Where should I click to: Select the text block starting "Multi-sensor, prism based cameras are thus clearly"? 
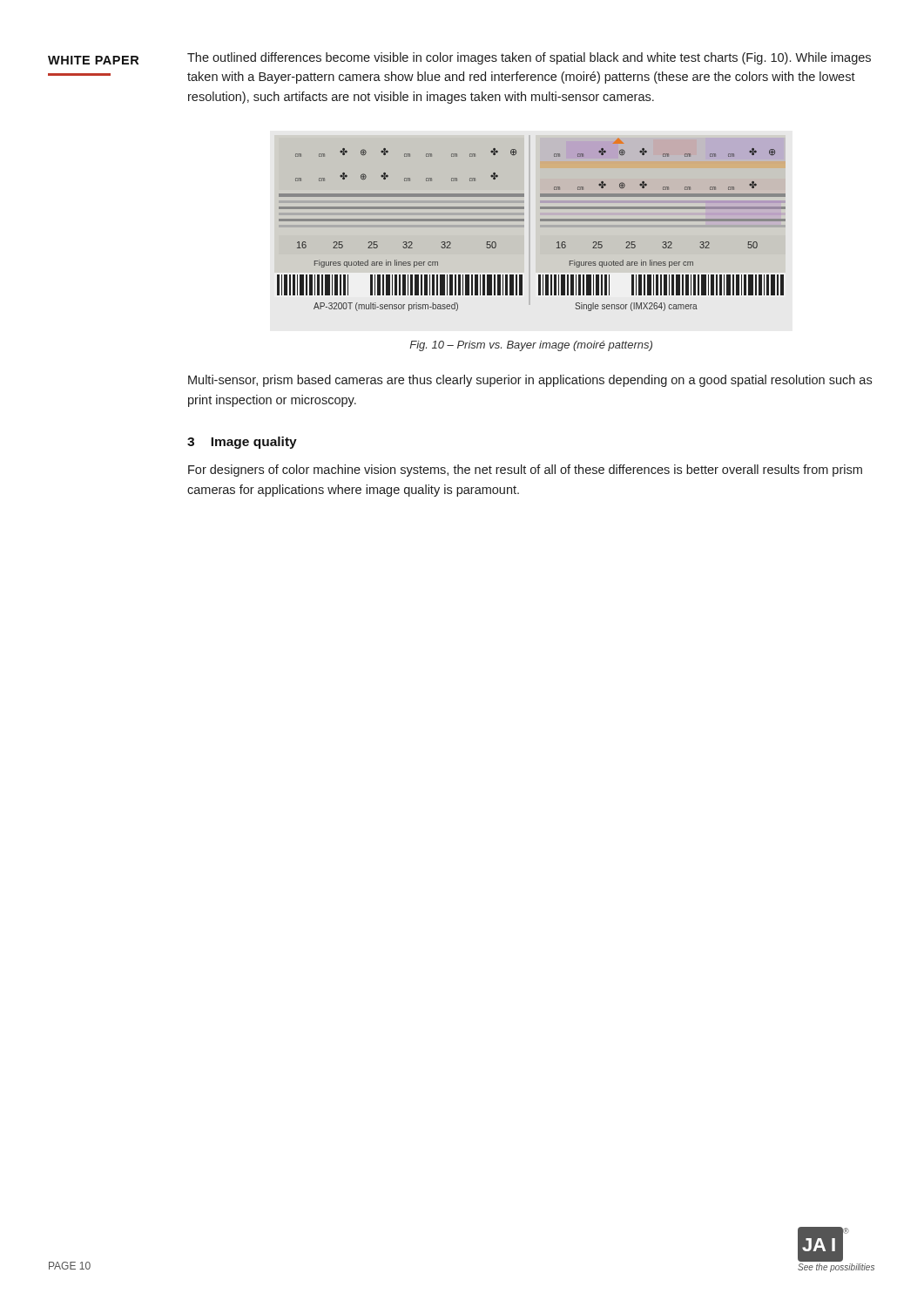point(530,390)
